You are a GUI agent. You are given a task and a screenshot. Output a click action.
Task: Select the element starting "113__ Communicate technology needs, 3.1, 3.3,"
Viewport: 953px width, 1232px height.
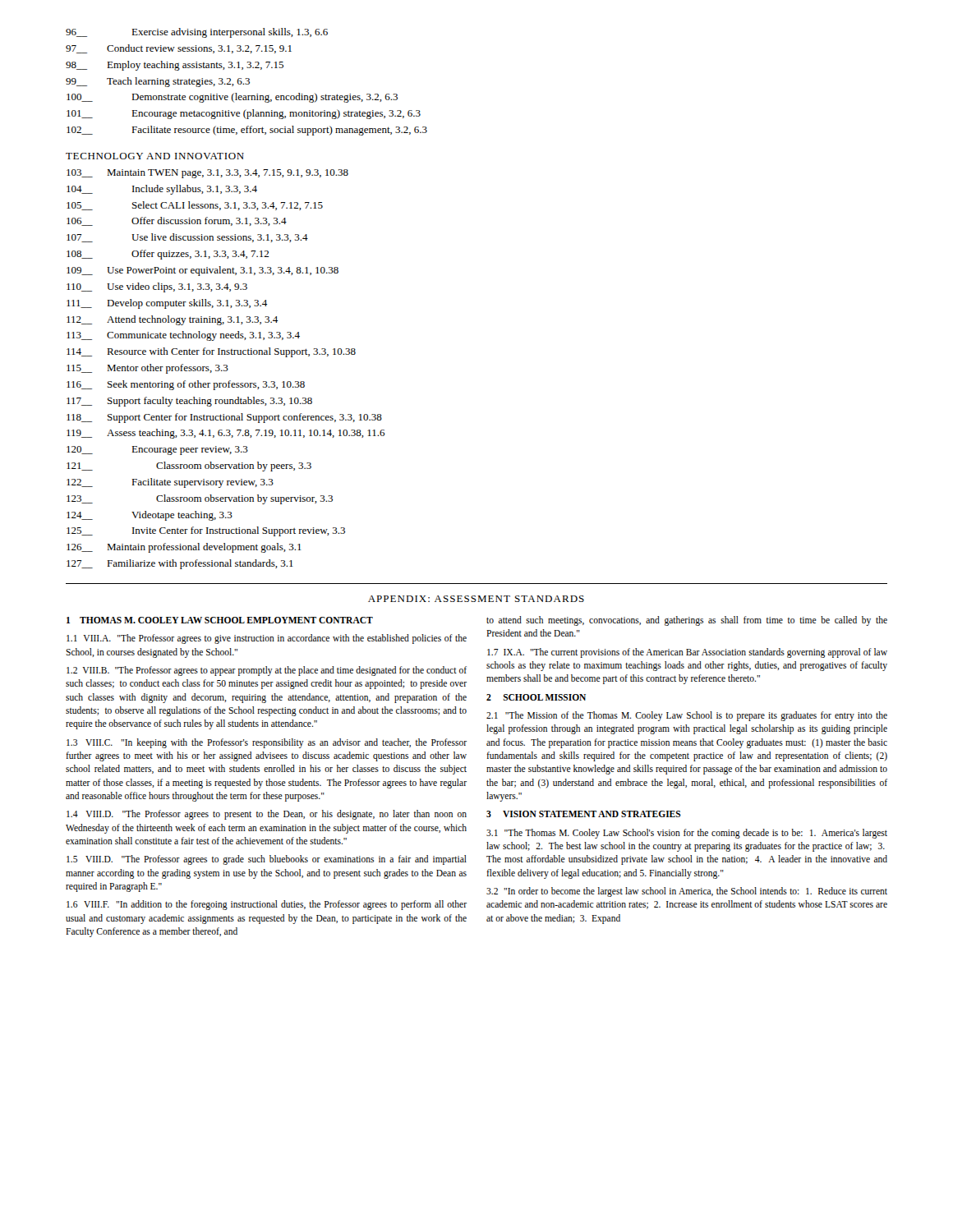[183, 336]
